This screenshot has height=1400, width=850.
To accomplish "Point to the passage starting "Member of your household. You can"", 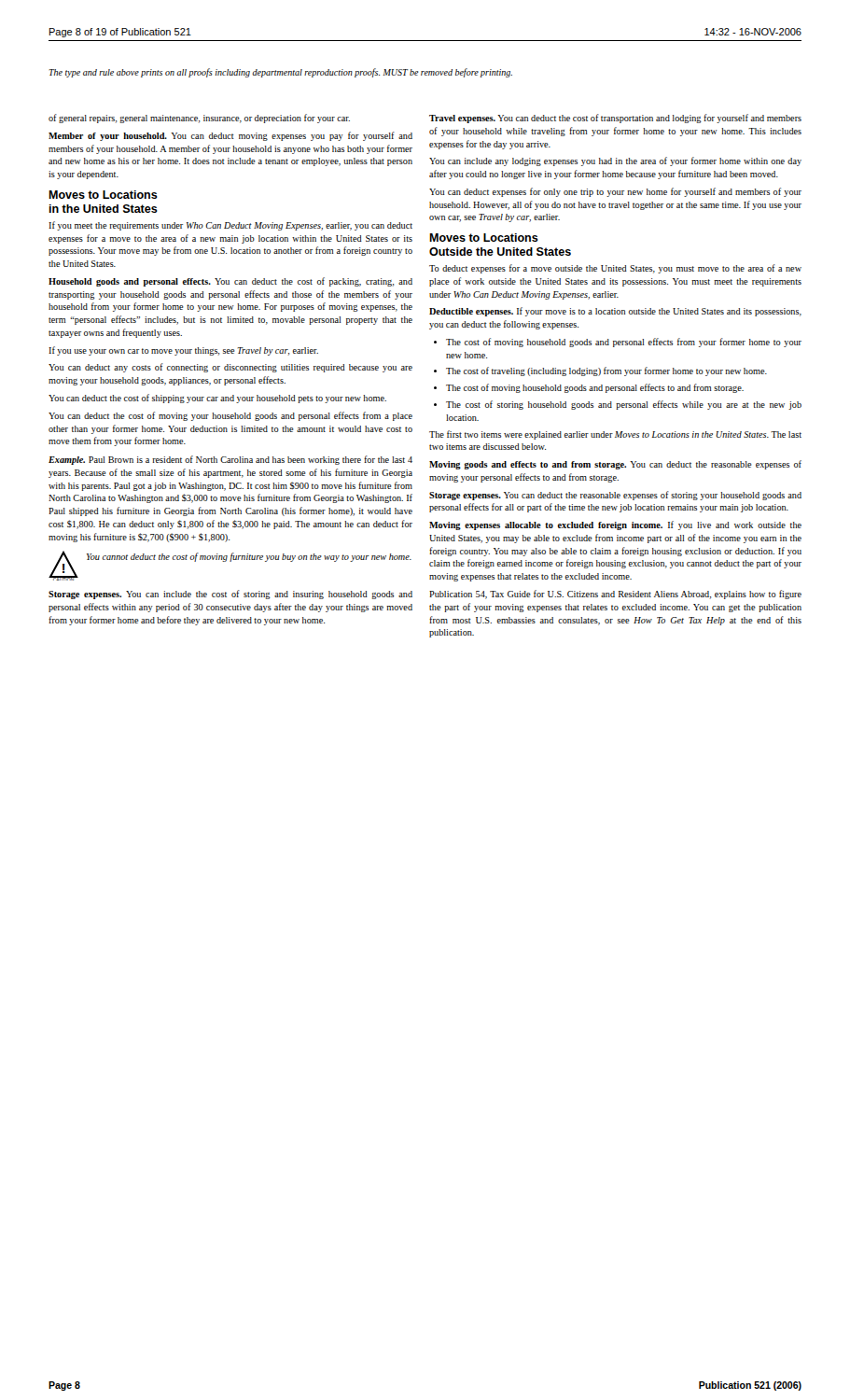I will tap(230, 155).
